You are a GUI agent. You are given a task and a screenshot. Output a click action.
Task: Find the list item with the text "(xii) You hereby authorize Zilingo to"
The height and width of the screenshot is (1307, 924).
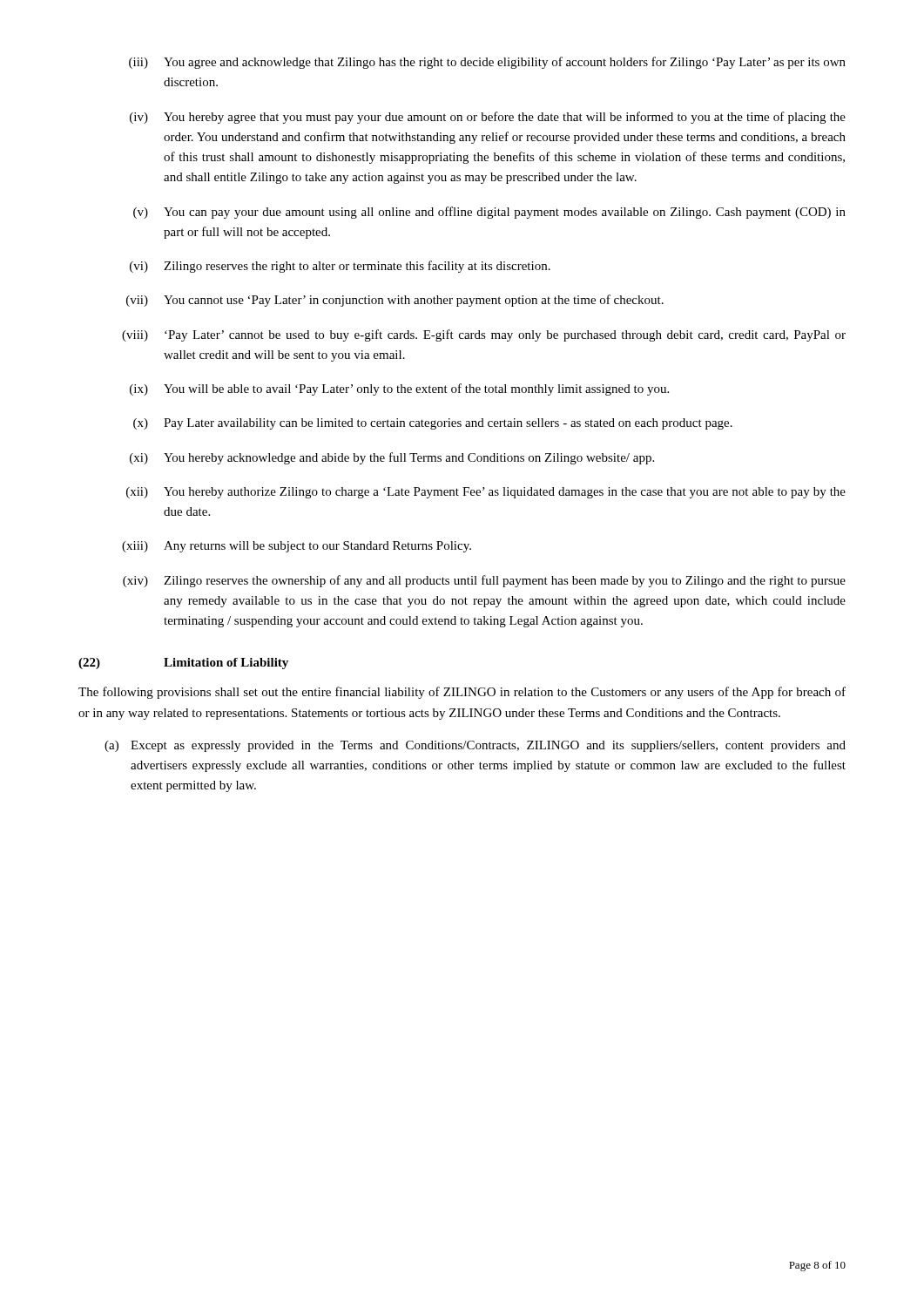click(462, 502)
